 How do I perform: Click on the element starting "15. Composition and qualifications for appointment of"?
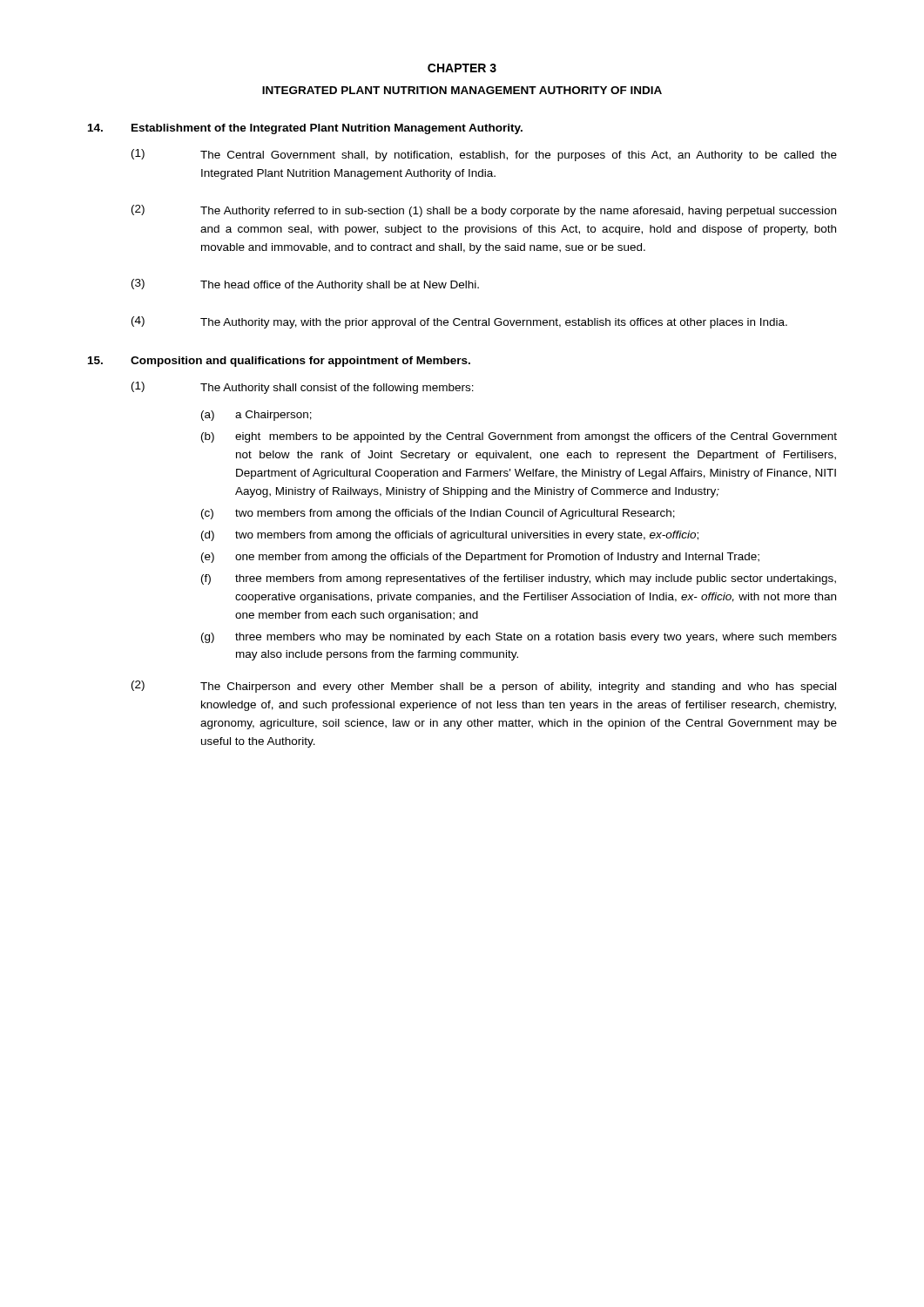tap(279, 361)
